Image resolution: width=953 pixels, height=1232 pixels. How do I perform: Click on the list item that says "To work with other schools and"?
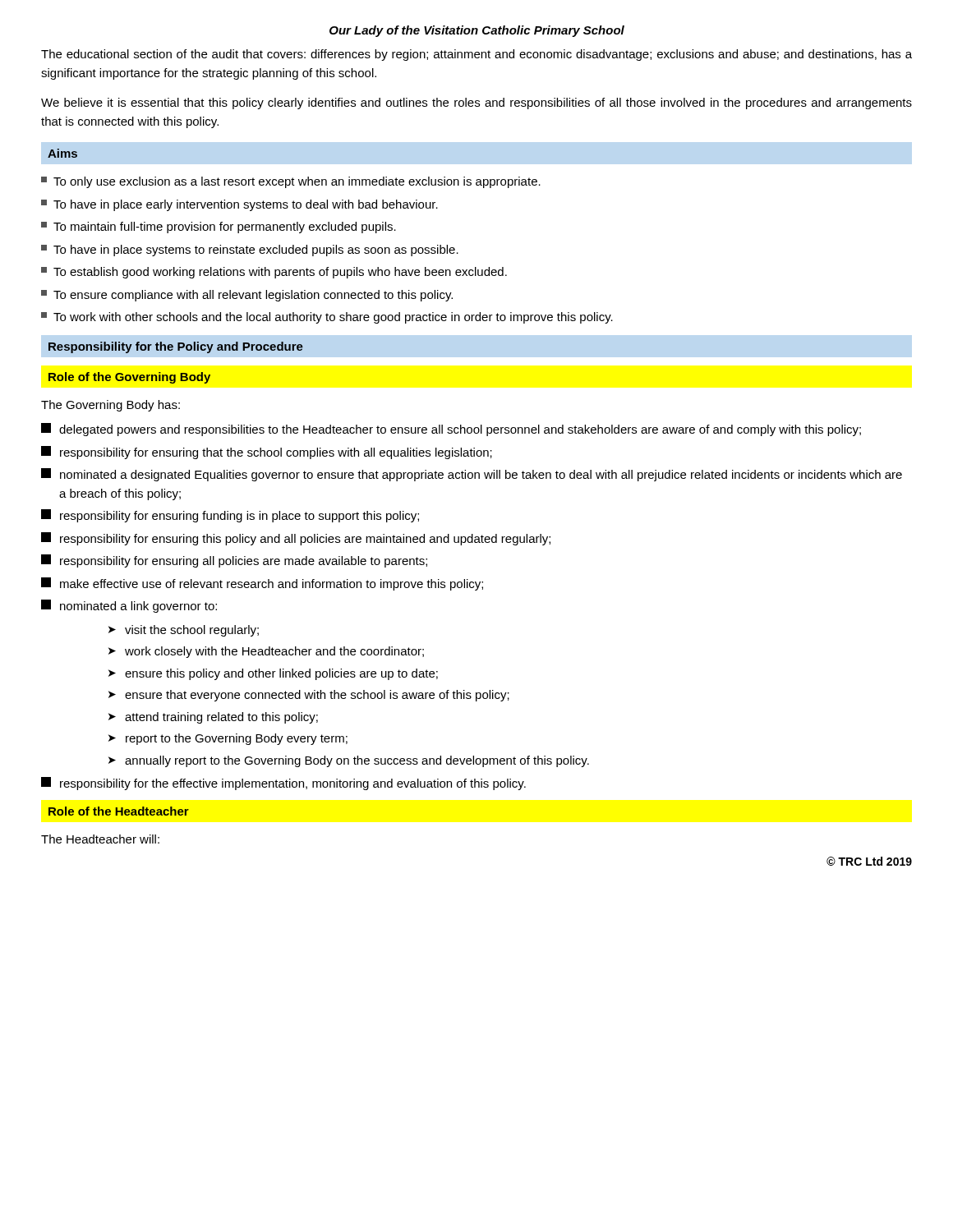coord(327,317)
